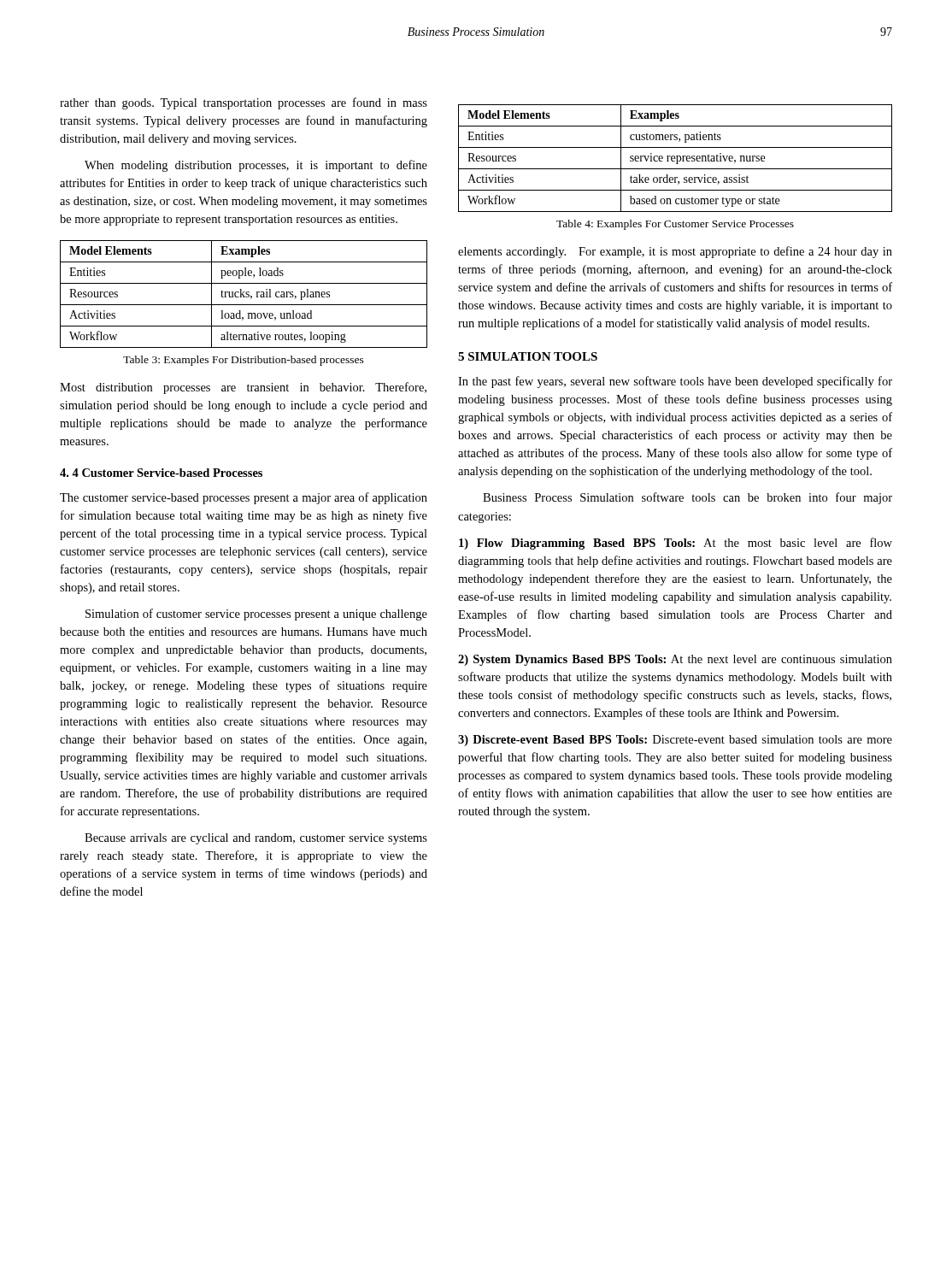Screen dimensions: 1282x952
Task: Find the block on this page that starts "In the past"
Action: point(675,449)
